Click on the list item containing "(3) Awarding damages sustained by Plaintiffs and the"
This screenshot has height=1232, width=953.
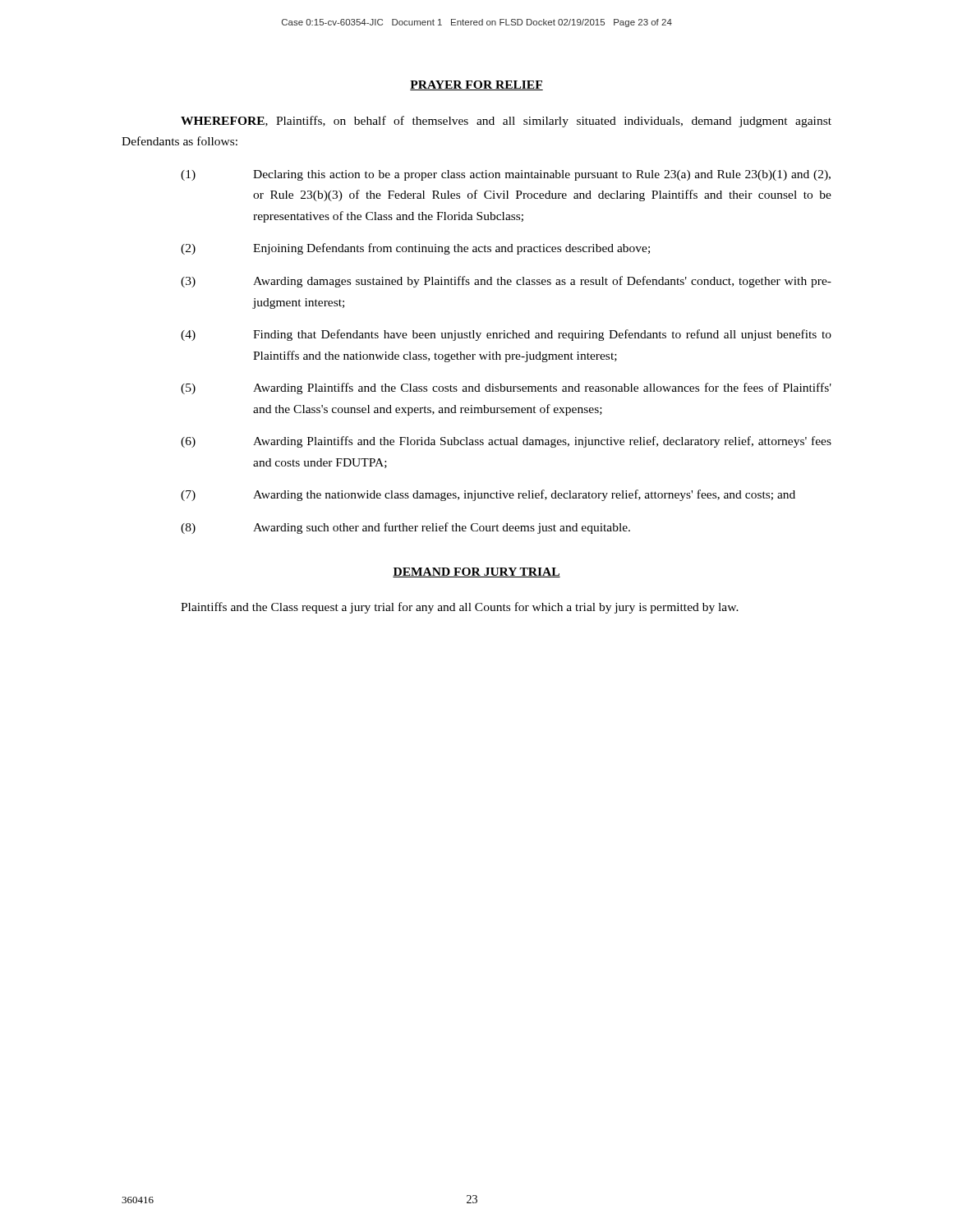pos(476,291)
